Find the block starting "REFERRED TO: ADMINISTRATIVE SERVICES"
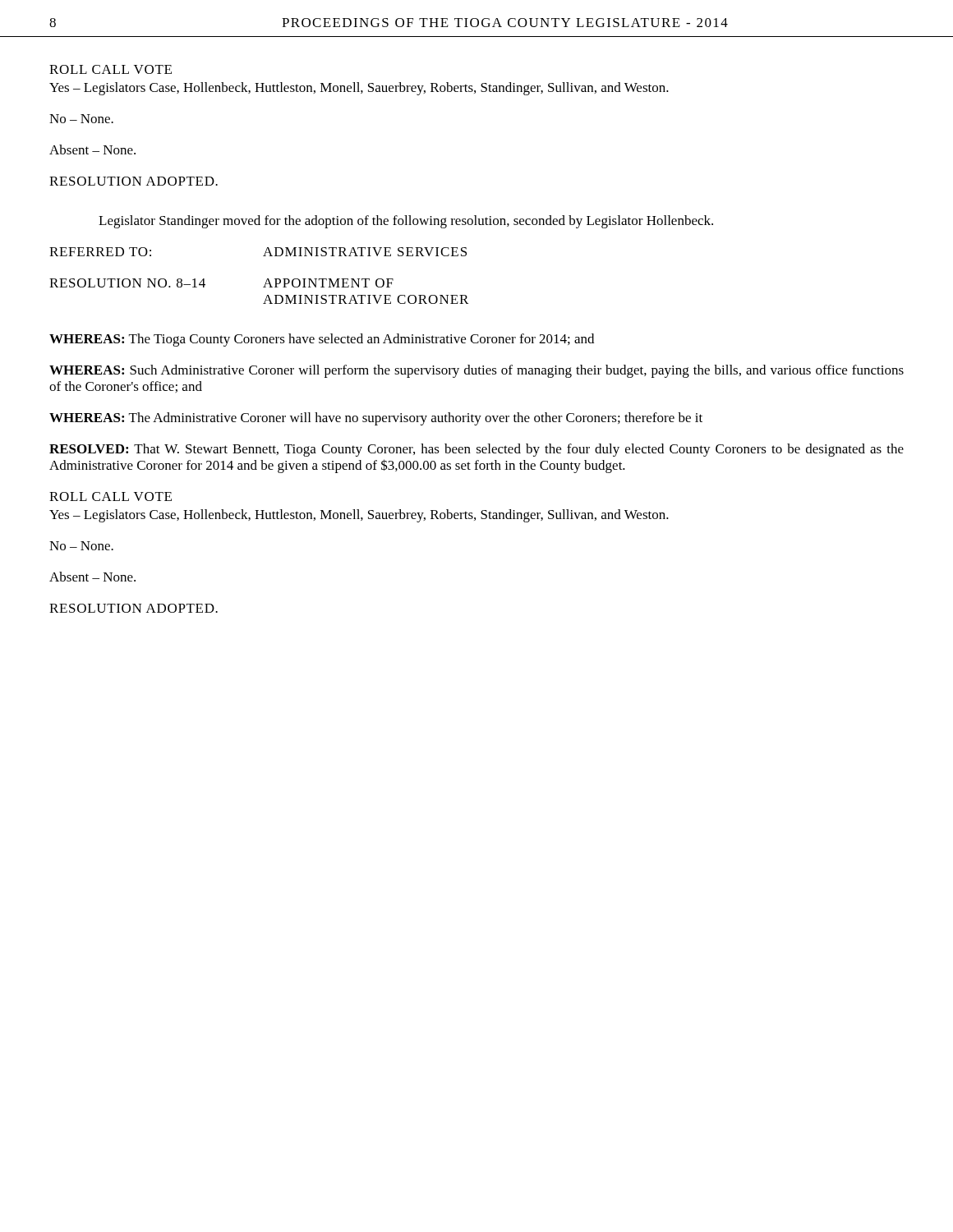The height and width of the screenshot is (1232, 953). [x=476, y=252]
